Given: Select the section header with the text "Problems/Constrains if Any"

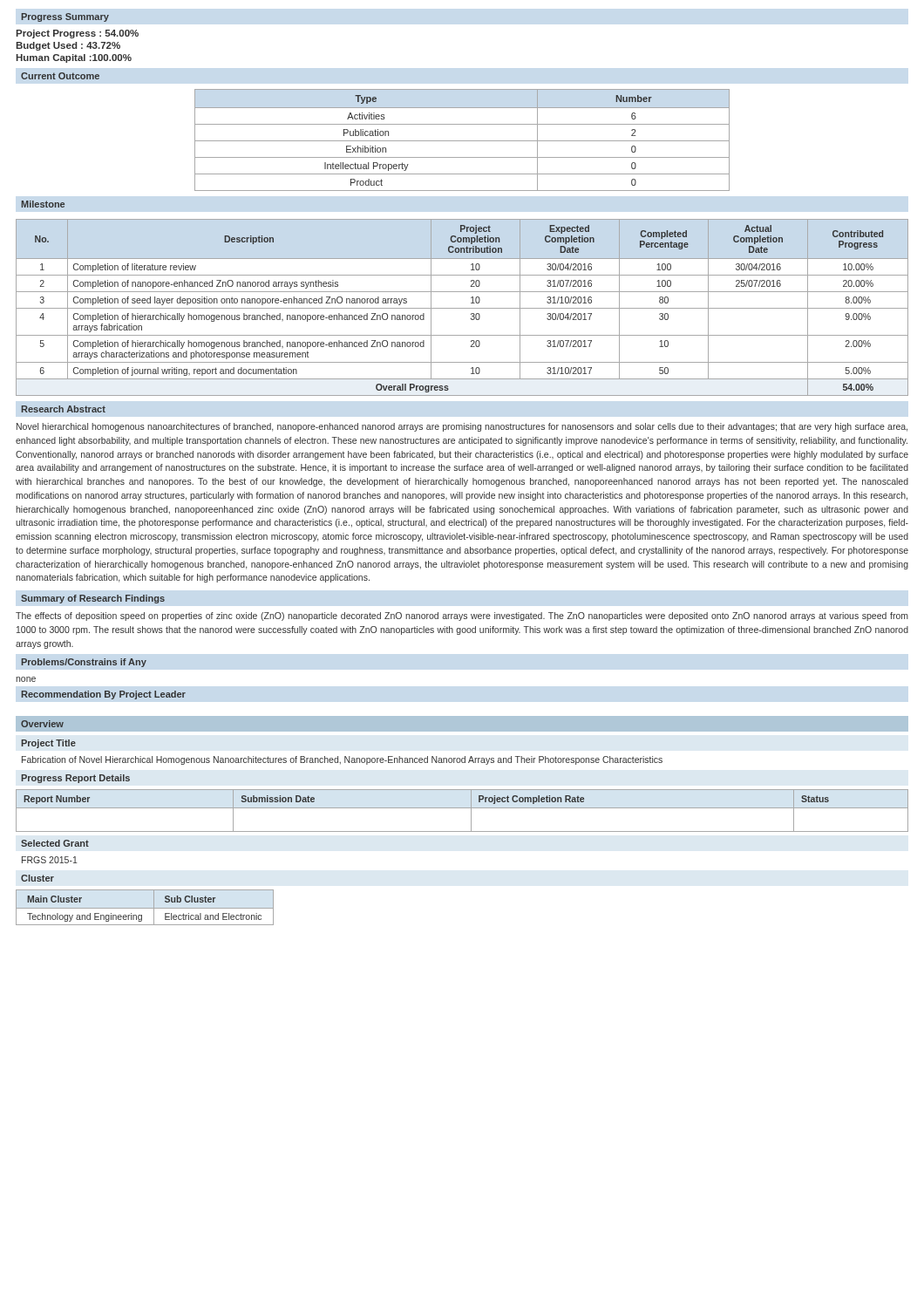Looking at the screenshot, I should pyautogui.click(x=84, y=662).
